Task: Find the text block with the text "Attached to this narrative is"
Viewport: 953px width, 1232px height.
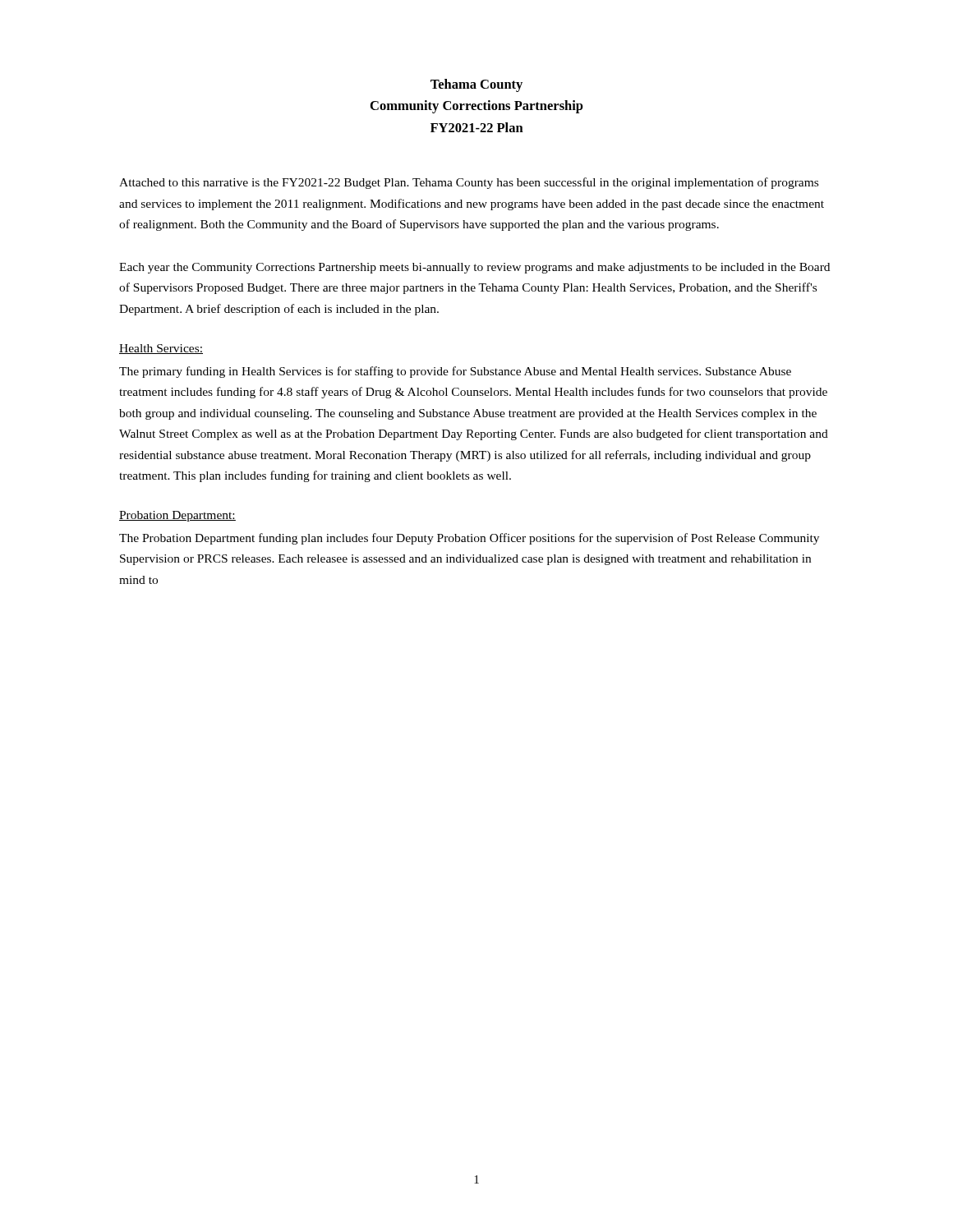Action: point(472,203)
